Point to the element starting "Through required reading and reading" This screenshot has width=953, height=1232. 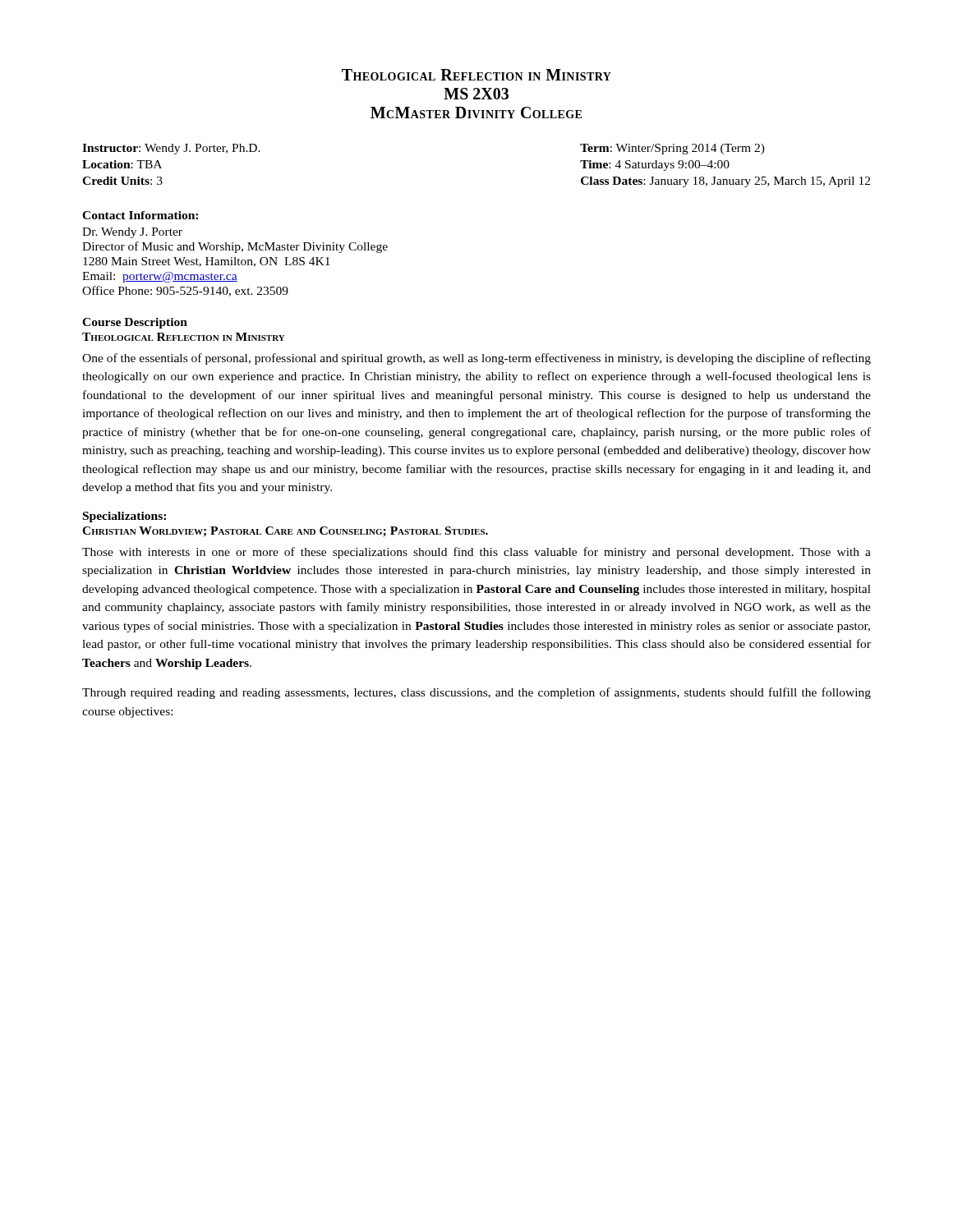pyautogui.click(x=476, y=702)
